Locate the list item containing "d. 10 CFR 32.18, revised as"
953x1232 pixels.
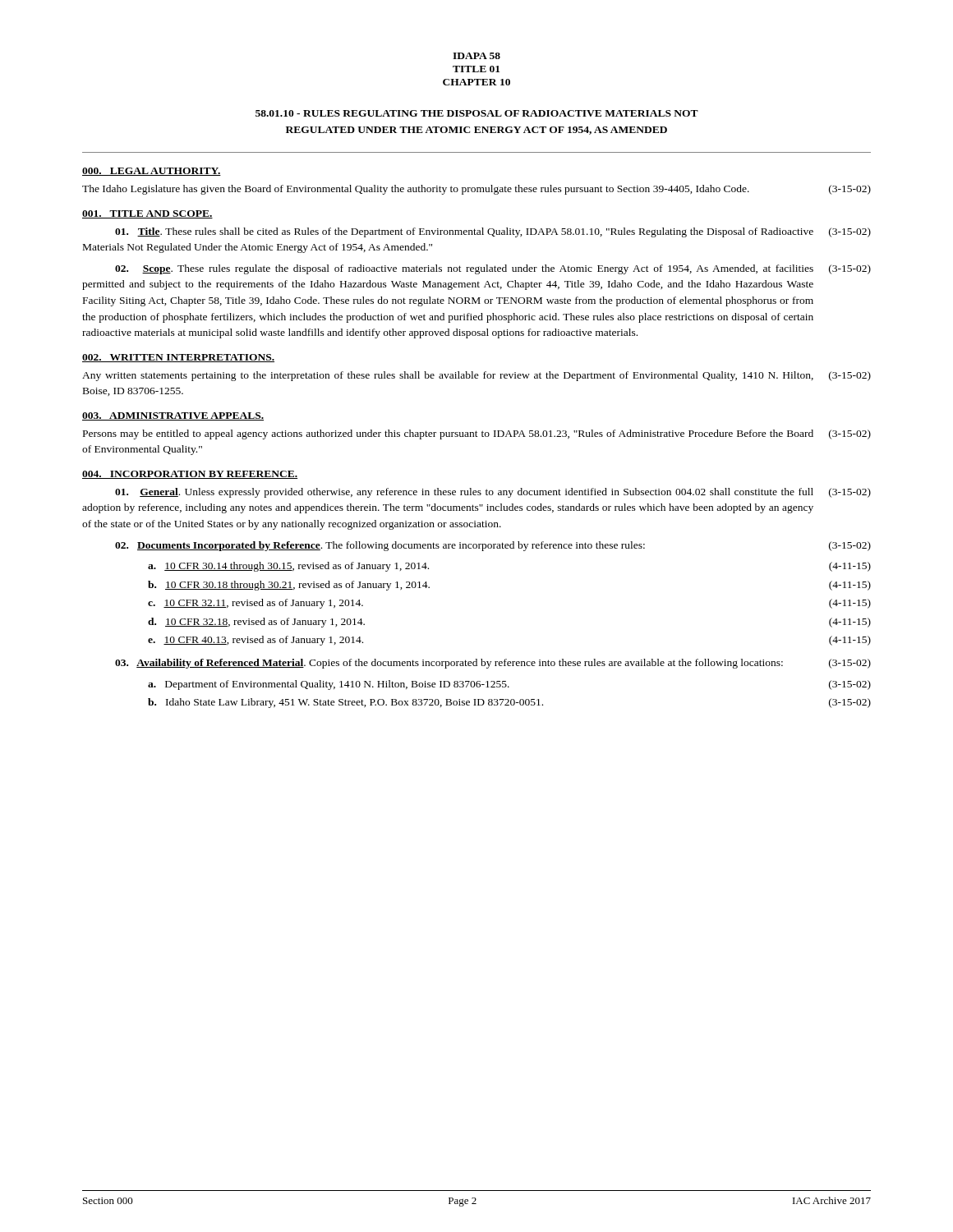pyautogui.click(x=260, y=622)
